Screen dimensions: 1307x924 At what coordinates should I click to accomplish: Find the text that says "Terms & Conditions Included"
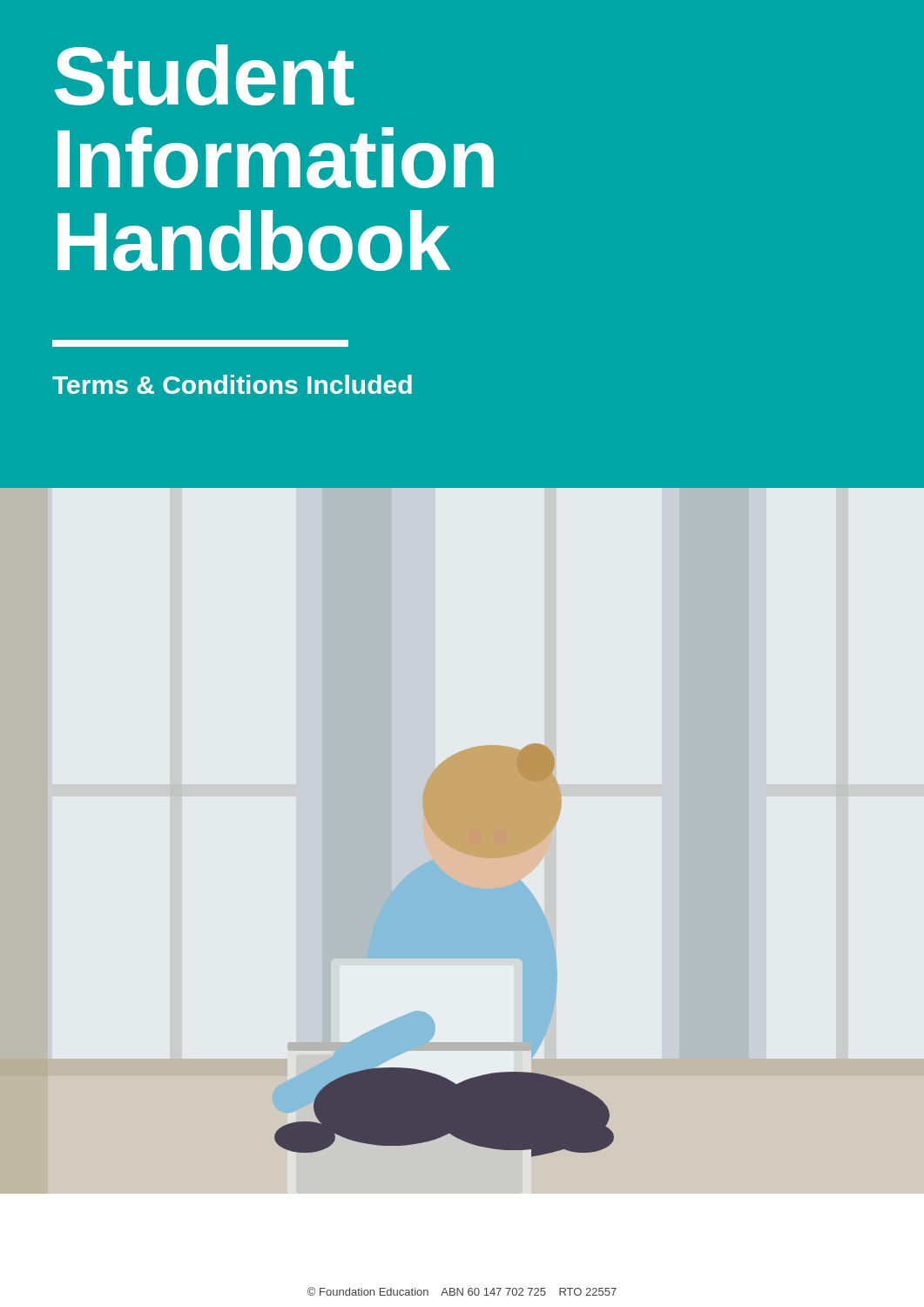(x=357, y=385)
